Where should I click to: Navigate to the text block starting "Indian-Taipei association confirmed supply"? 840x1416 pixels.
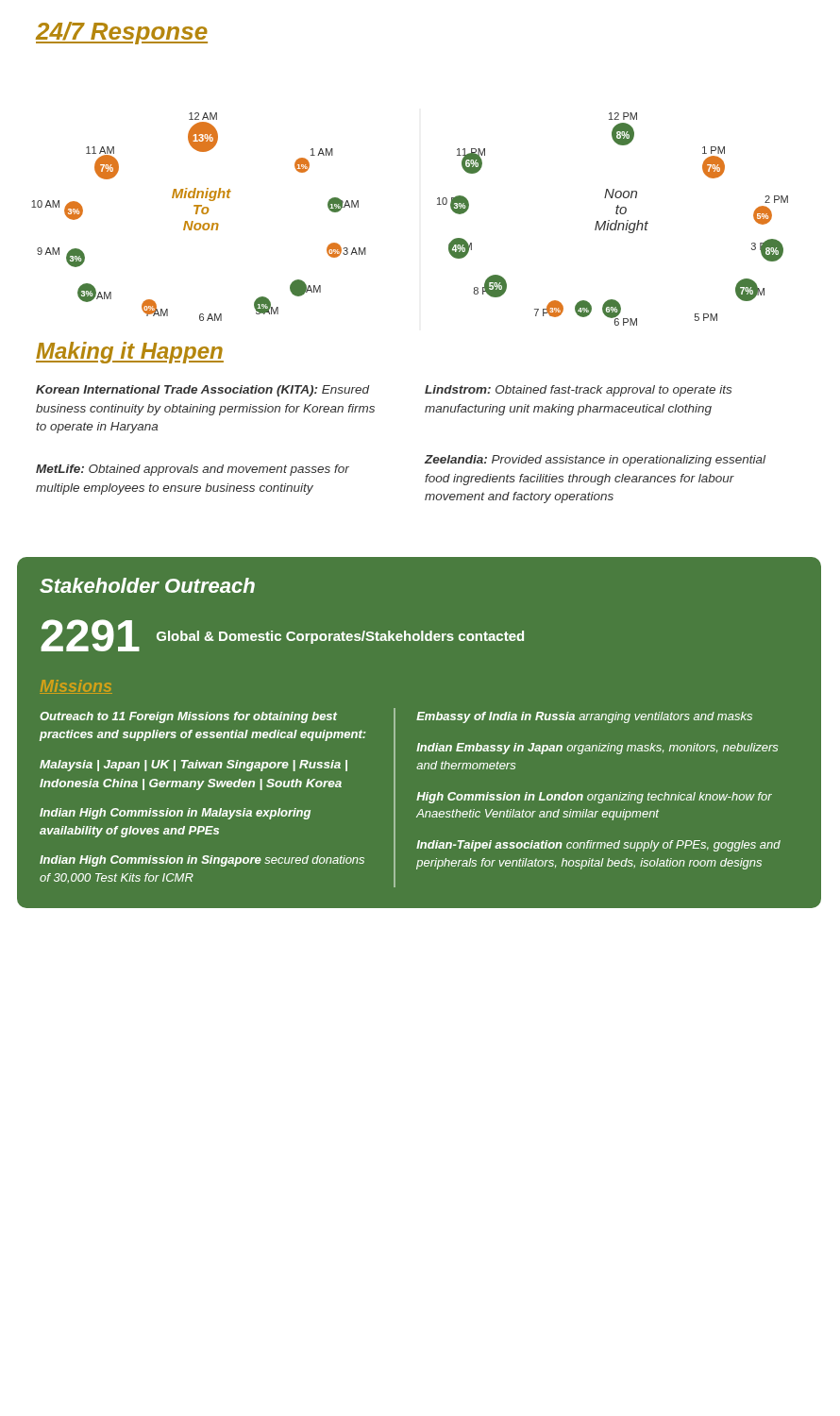coord(598,853)
